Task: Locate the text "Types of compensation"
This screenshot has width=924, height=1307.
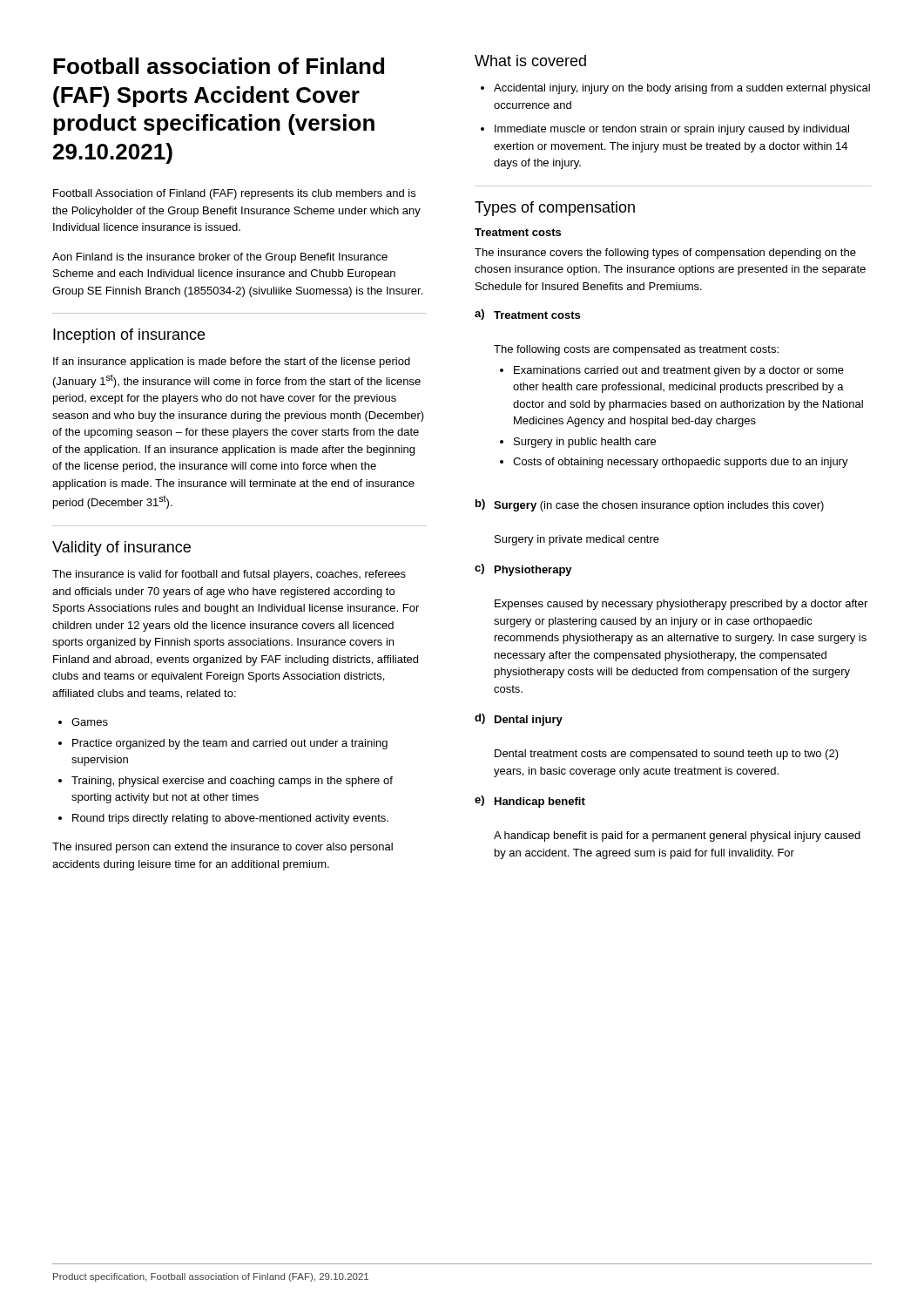Action: point(555,209)
